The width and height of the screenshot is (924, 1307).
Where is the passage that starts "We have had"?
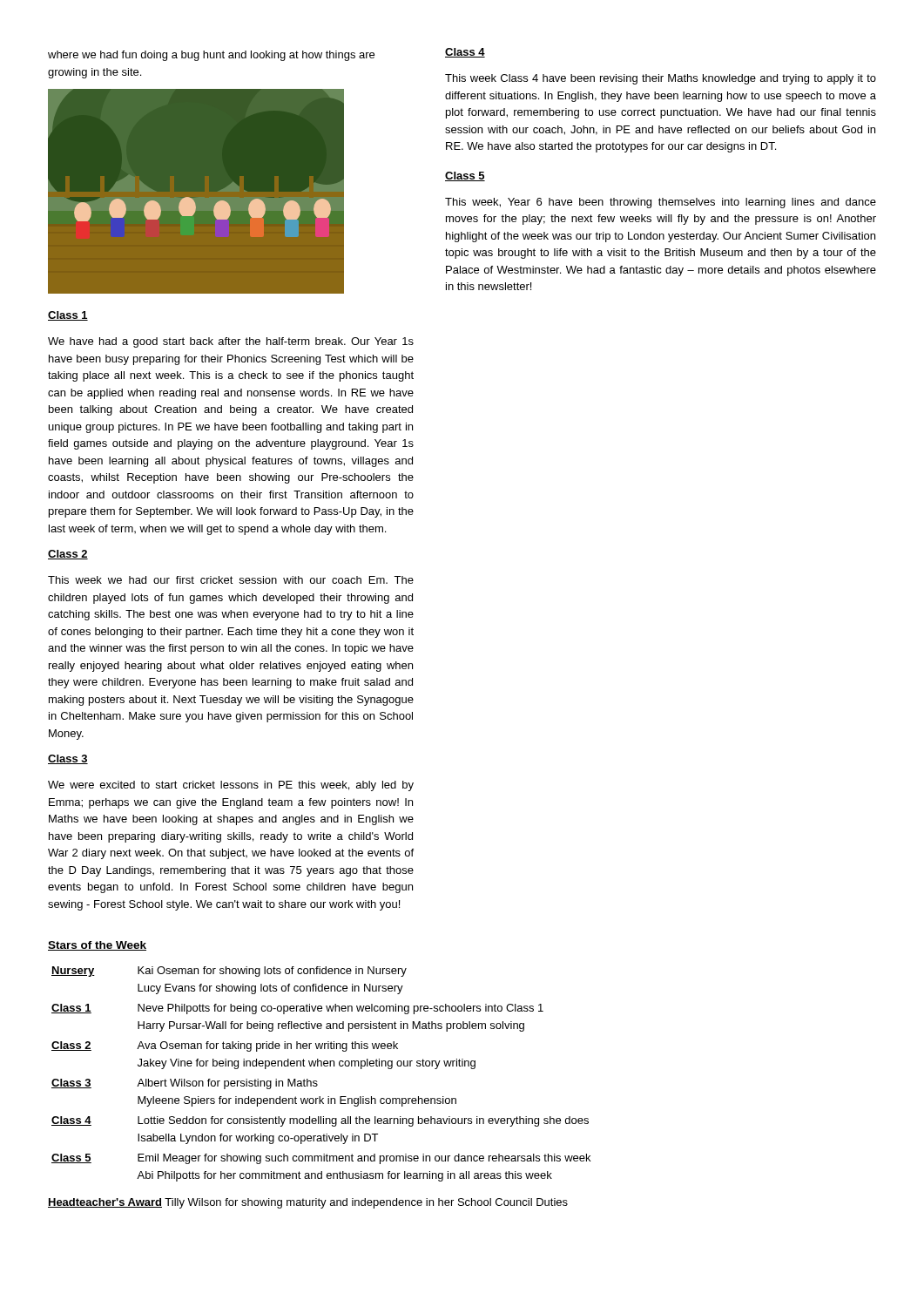point(231,435)
